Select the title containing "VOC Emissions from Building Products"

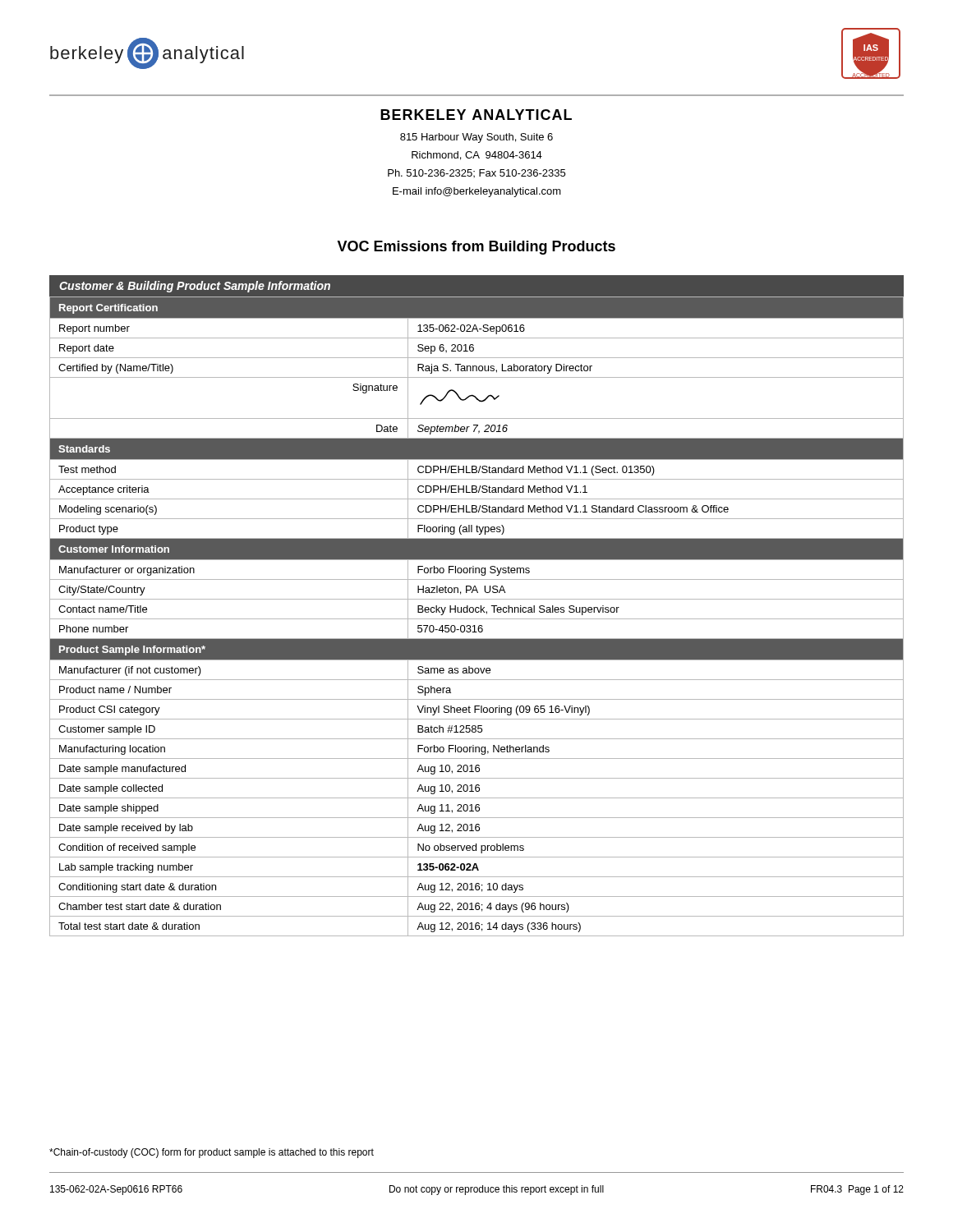pos(476,246)
